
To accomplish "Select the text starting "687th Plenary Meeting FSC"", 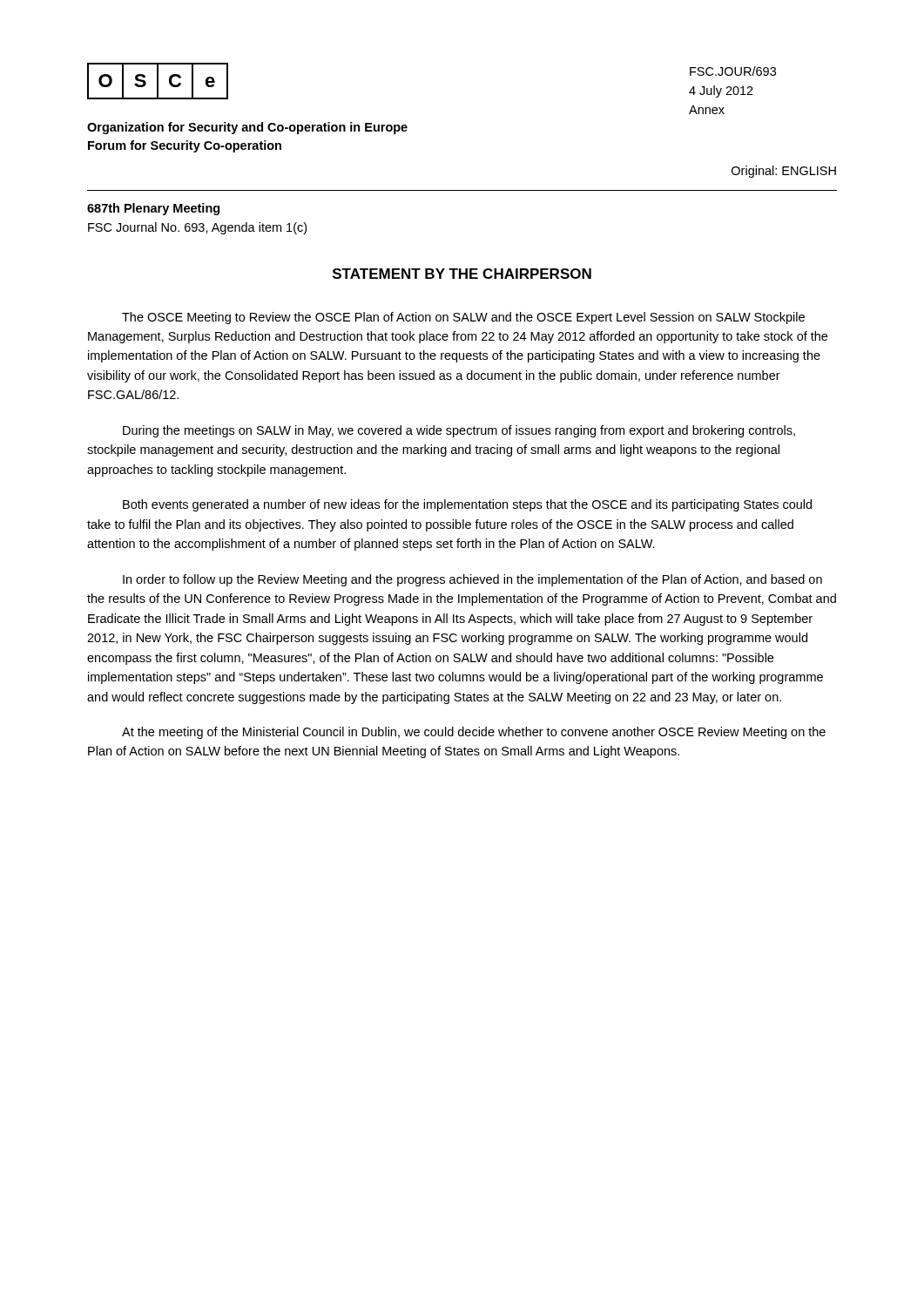I will click(x=197, y=218).
